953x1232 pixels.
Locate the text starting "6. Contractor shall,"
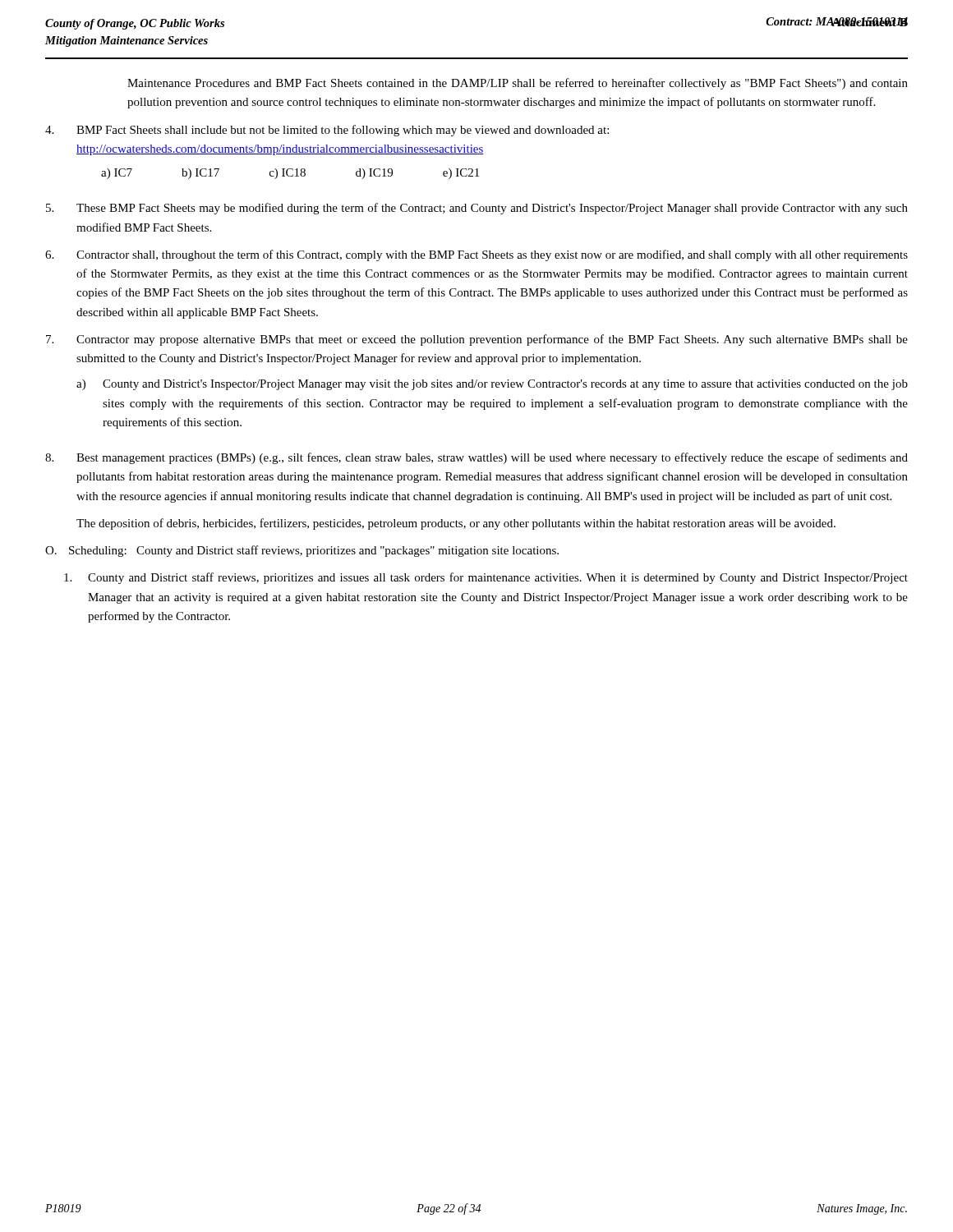[476, 284]
